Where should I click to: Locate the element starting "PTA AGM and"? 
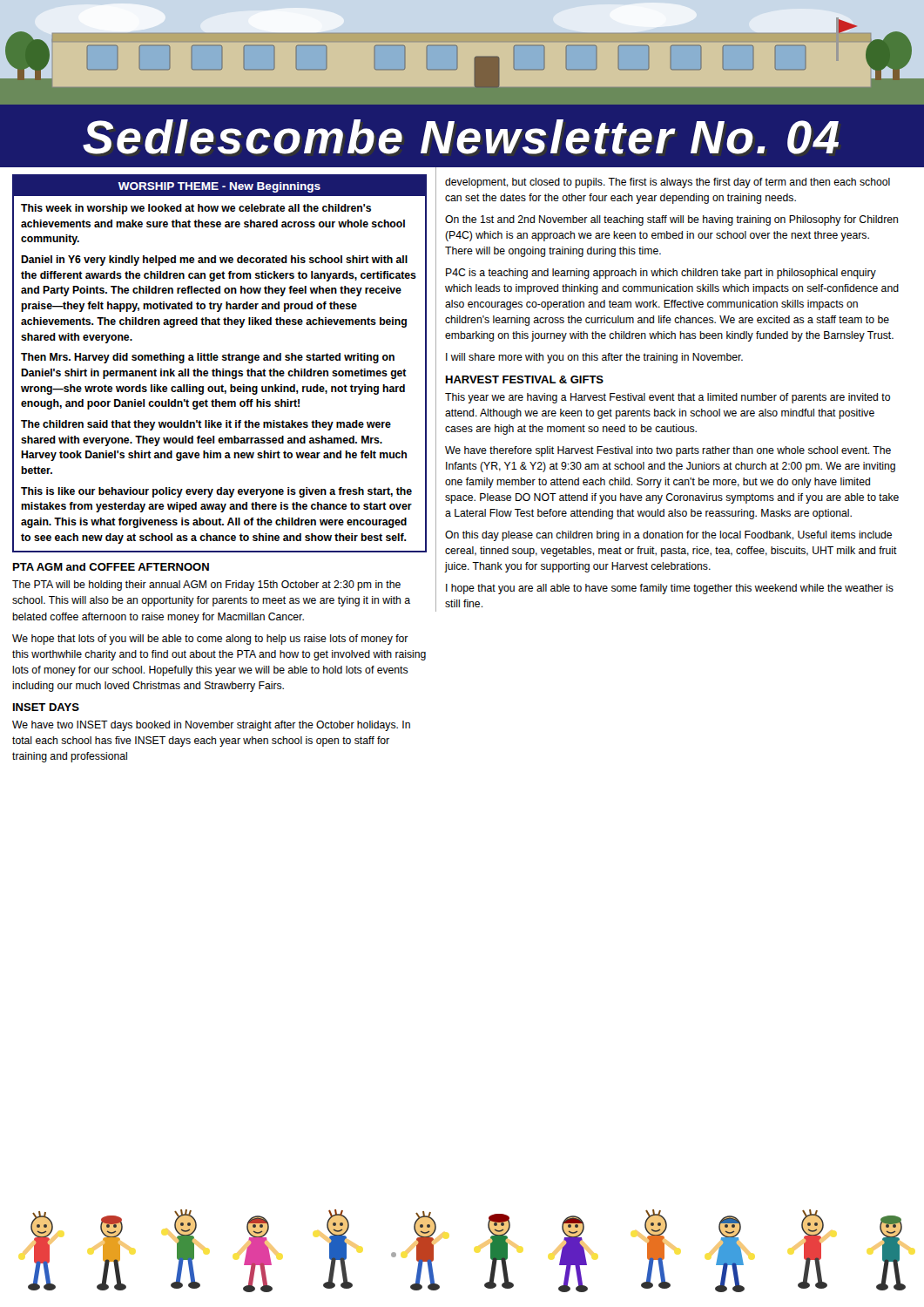coord(111,567)
